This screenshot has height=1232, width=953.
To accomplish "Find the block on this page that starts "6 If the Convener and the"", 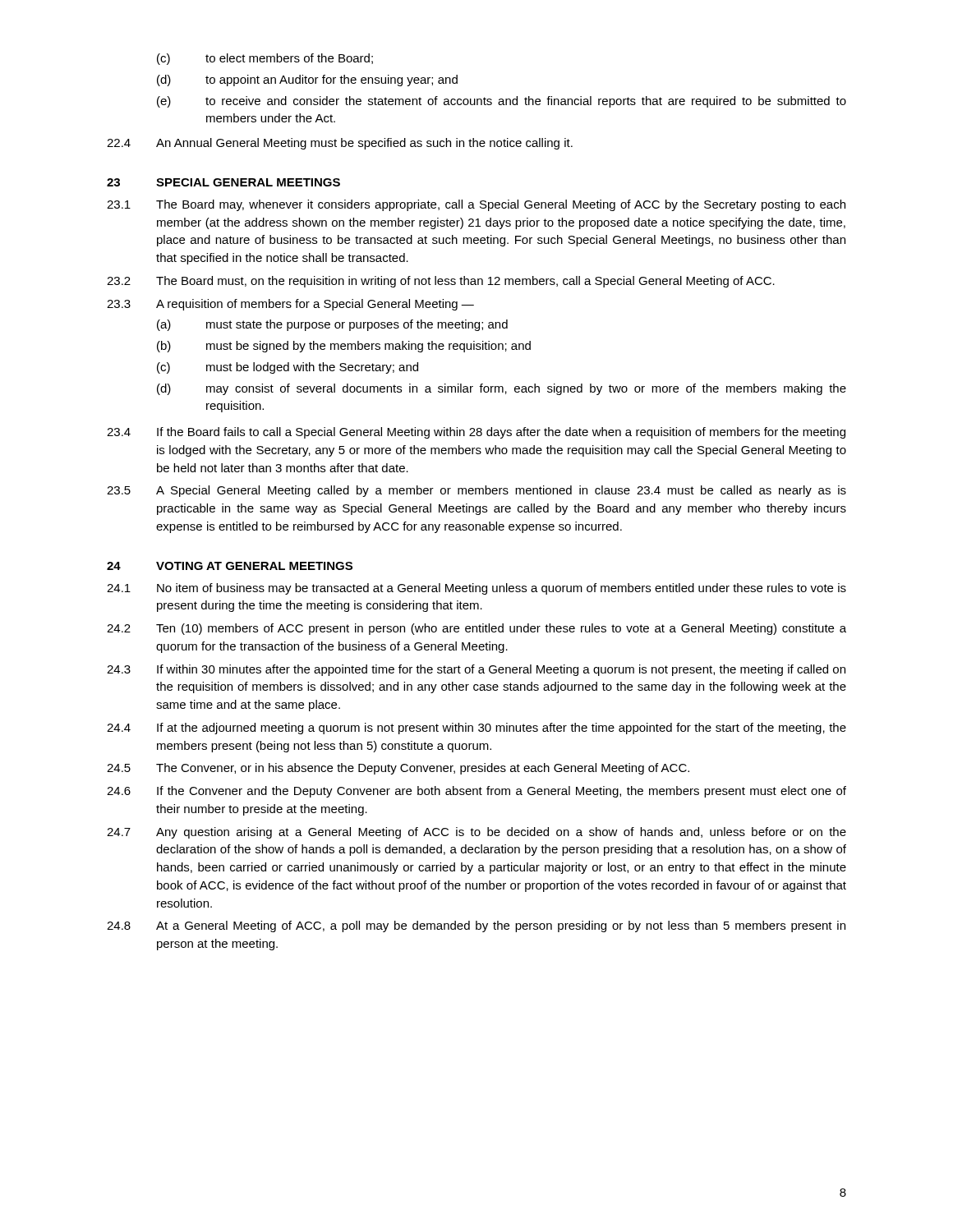I will pyautogui.click(x=476, y=800).
